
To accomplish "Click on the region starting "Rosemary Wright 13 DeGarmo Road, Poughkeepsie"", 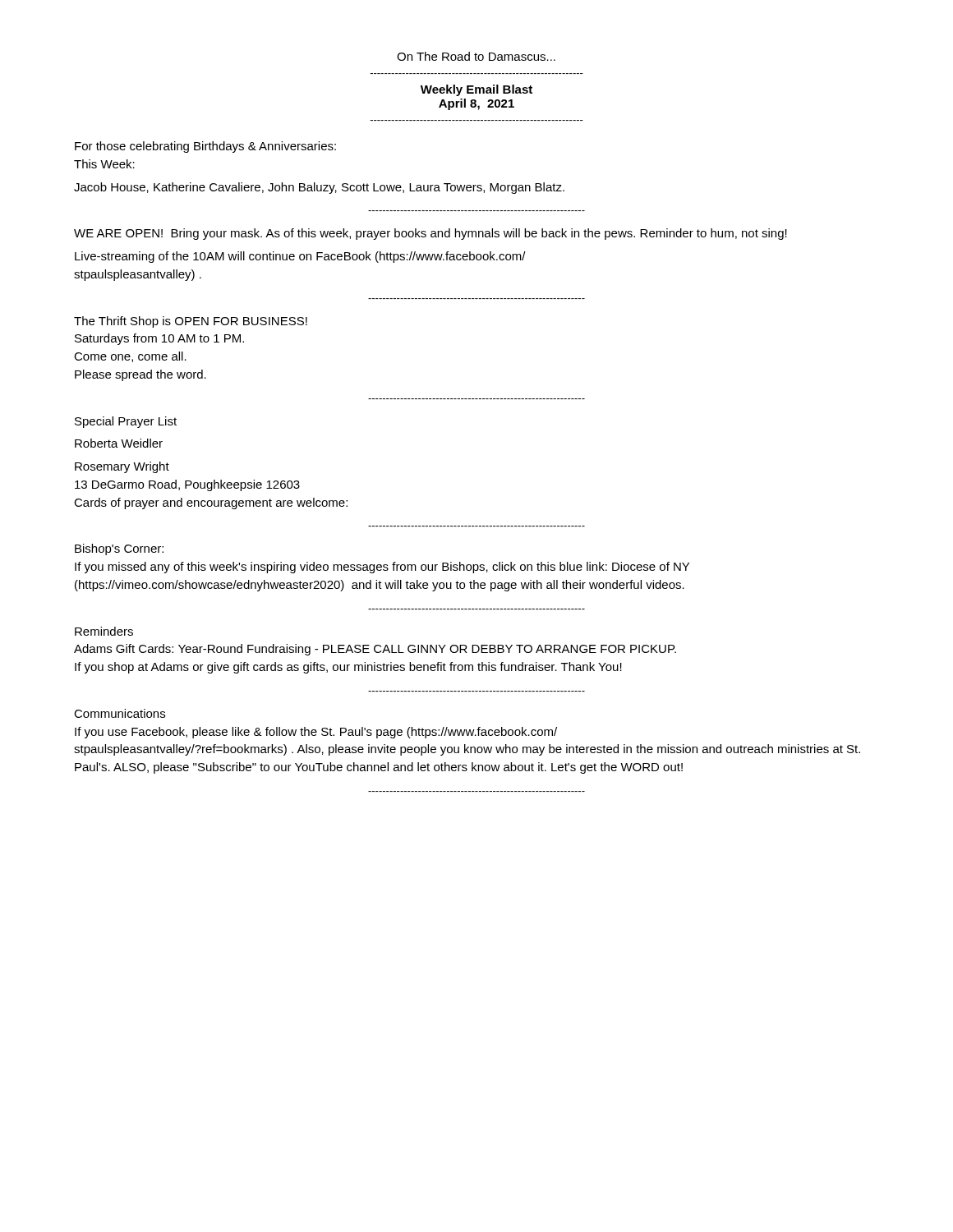I will (x=122, y=467).
